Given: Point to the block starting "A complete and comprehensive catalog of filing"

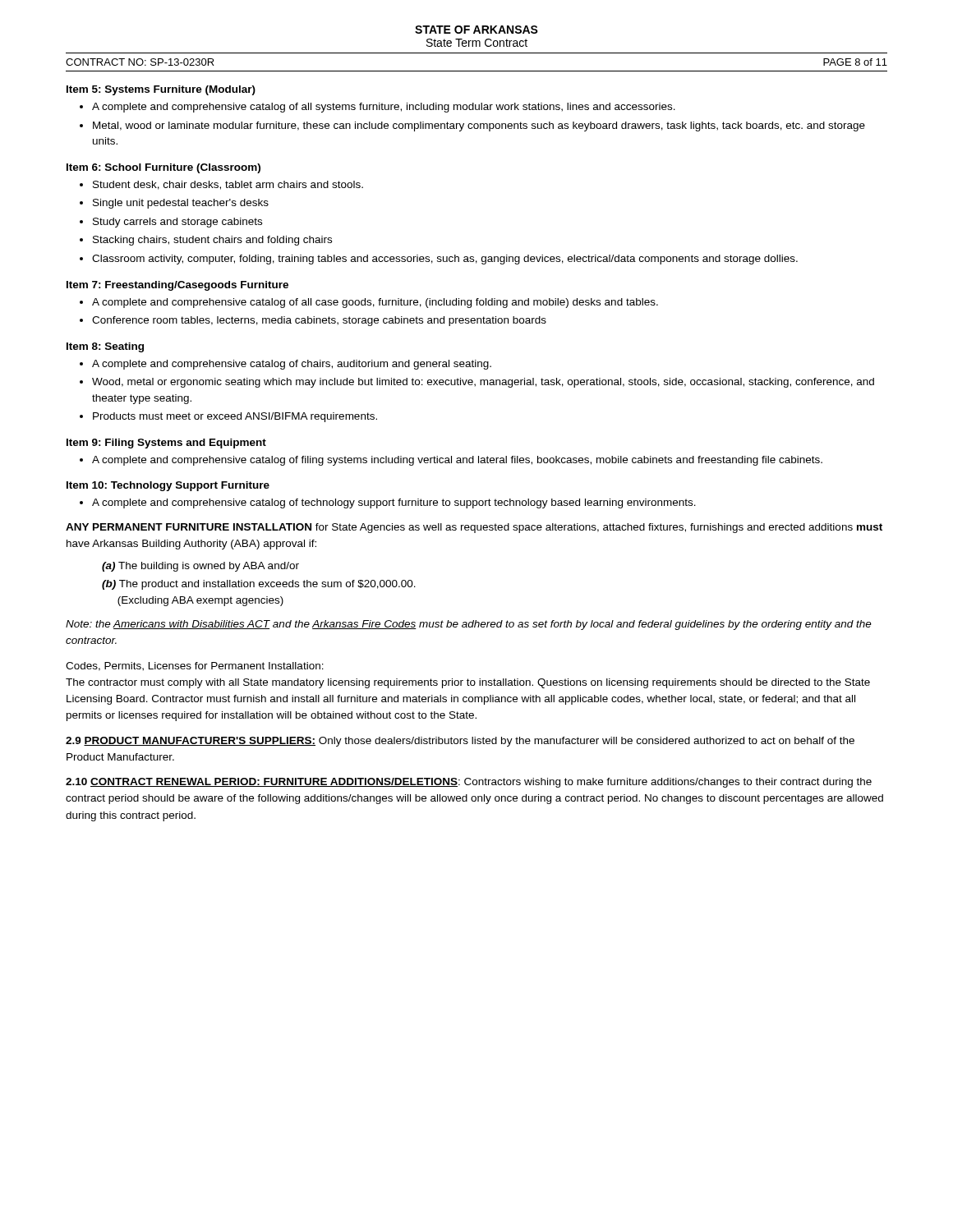Looking at the screenshot, I should coord(458,459).
